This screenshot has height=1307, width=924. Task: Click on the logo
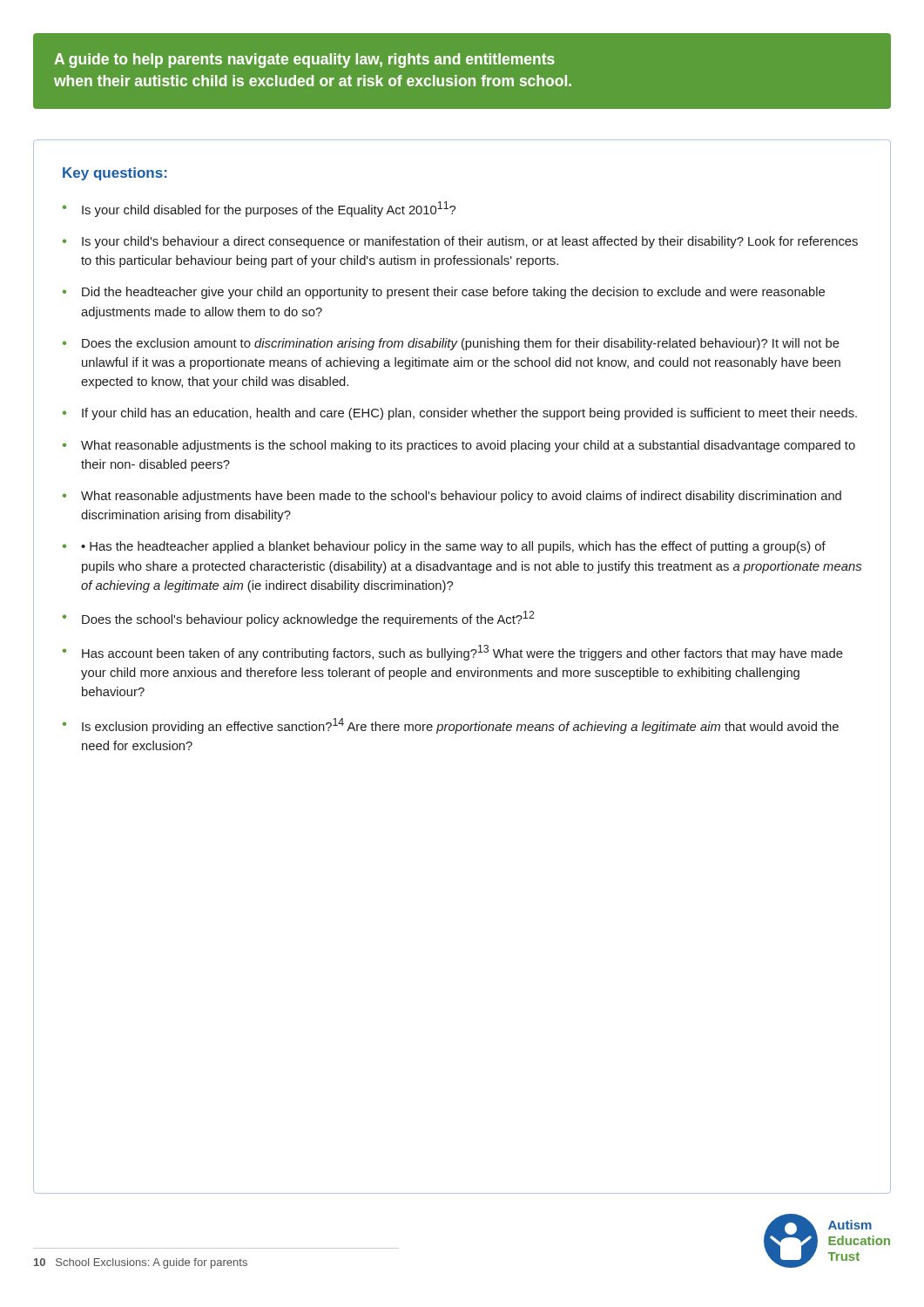point(827,1241)
